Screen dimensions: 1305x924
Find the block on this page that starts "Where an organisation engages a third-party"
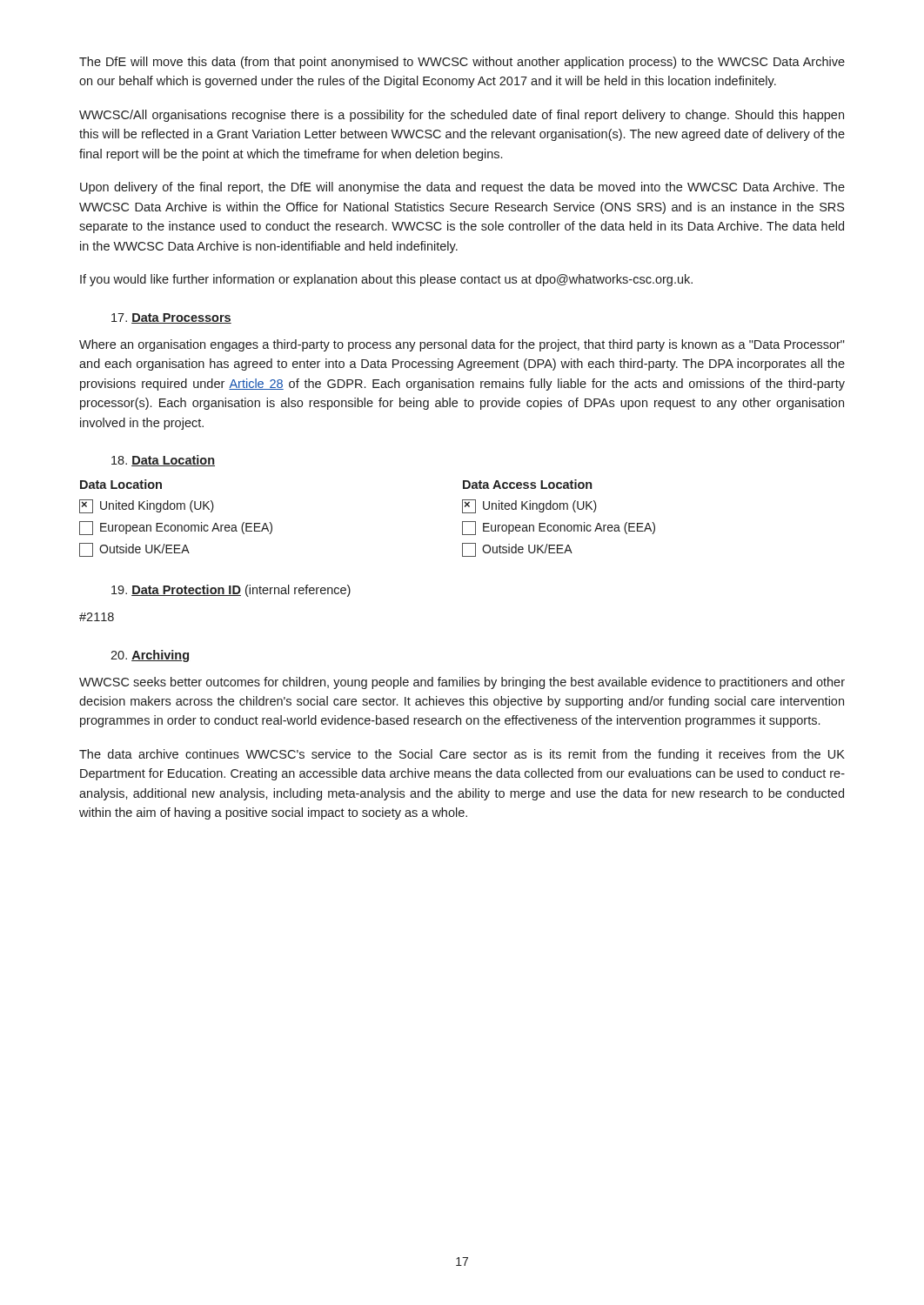462,384
